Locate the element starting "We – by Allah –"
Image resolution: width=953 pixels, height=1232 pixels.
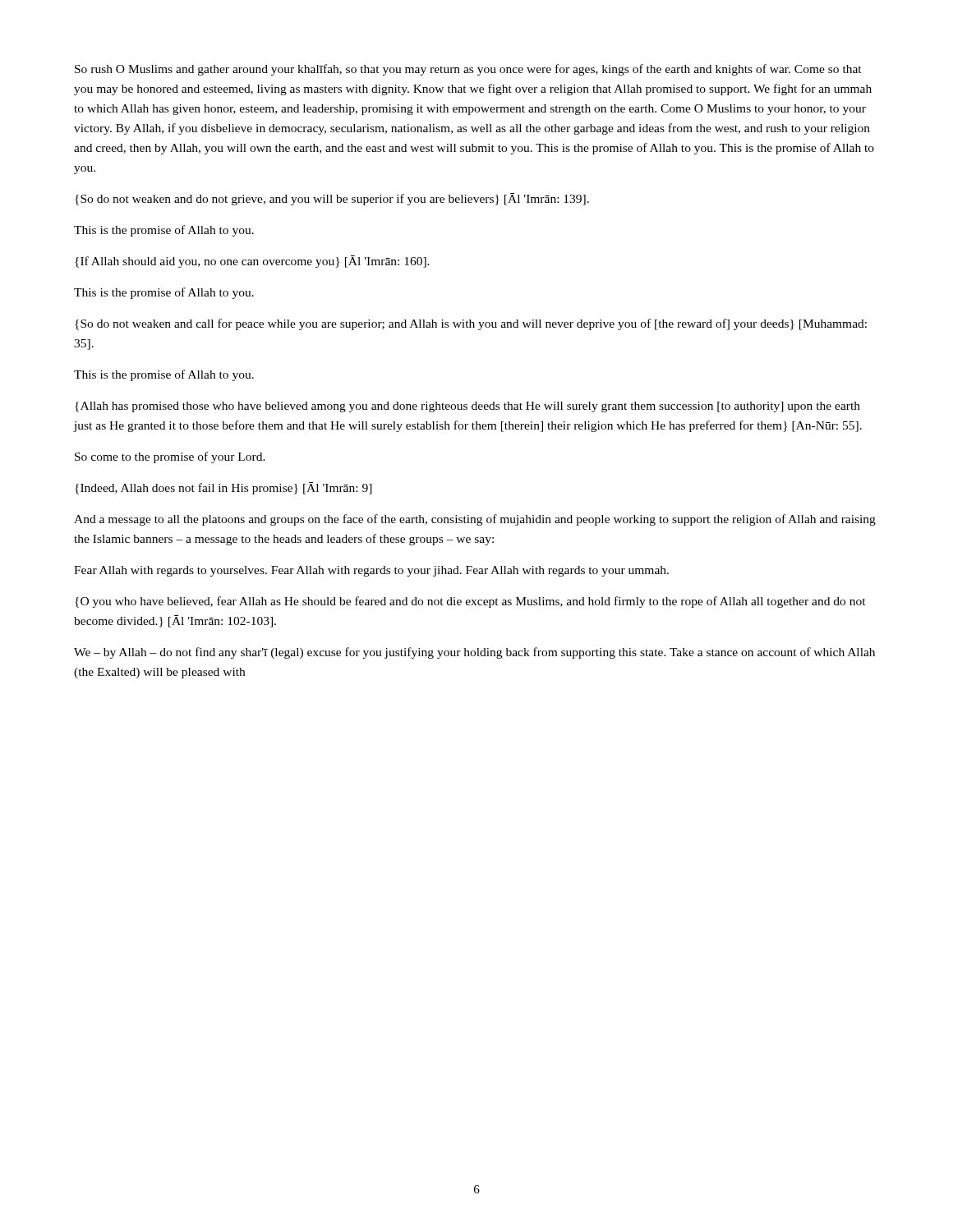coord(475,662)
